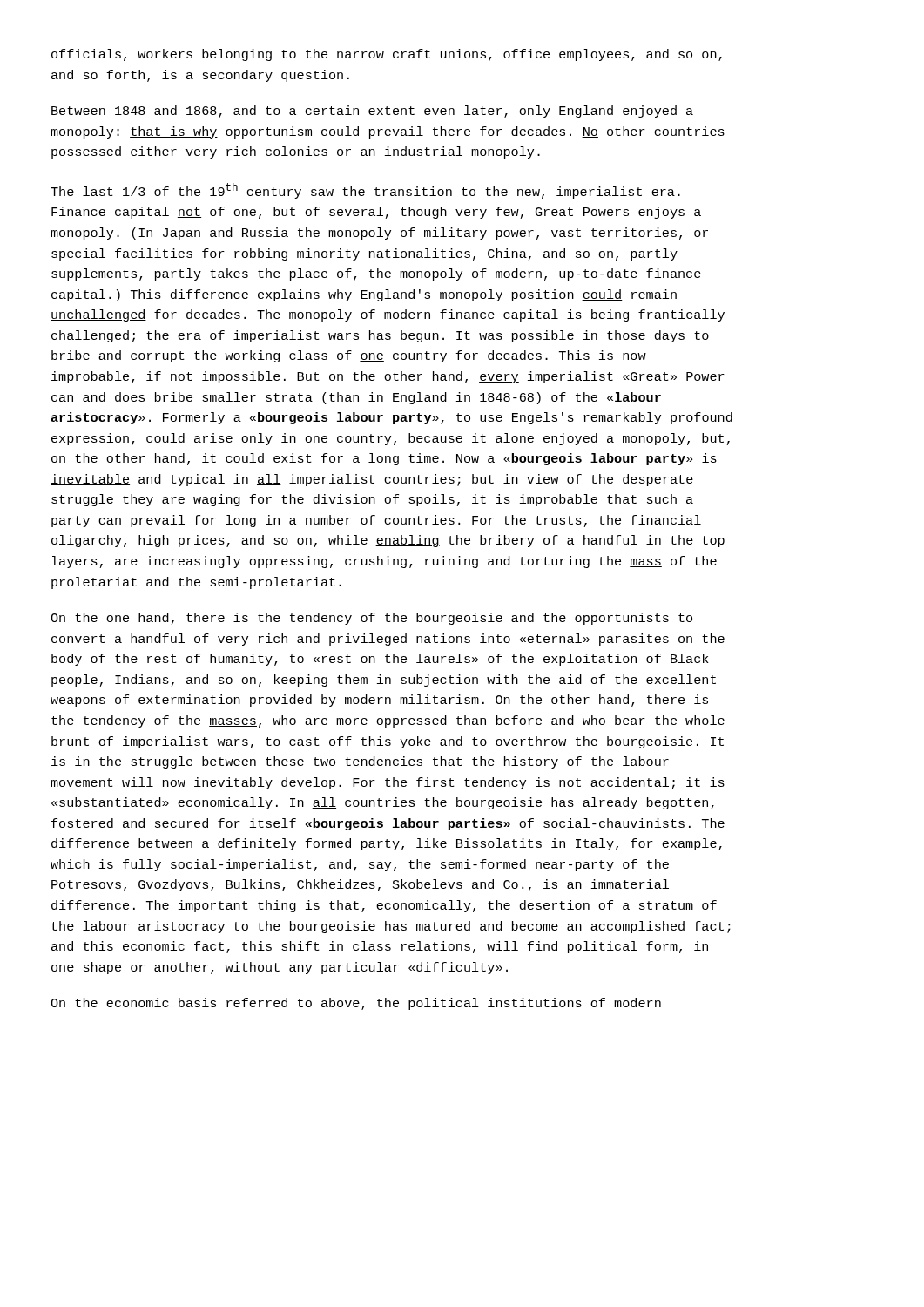Where is the passage that starts "On the one hand, there is the"?

coord(392,793)
